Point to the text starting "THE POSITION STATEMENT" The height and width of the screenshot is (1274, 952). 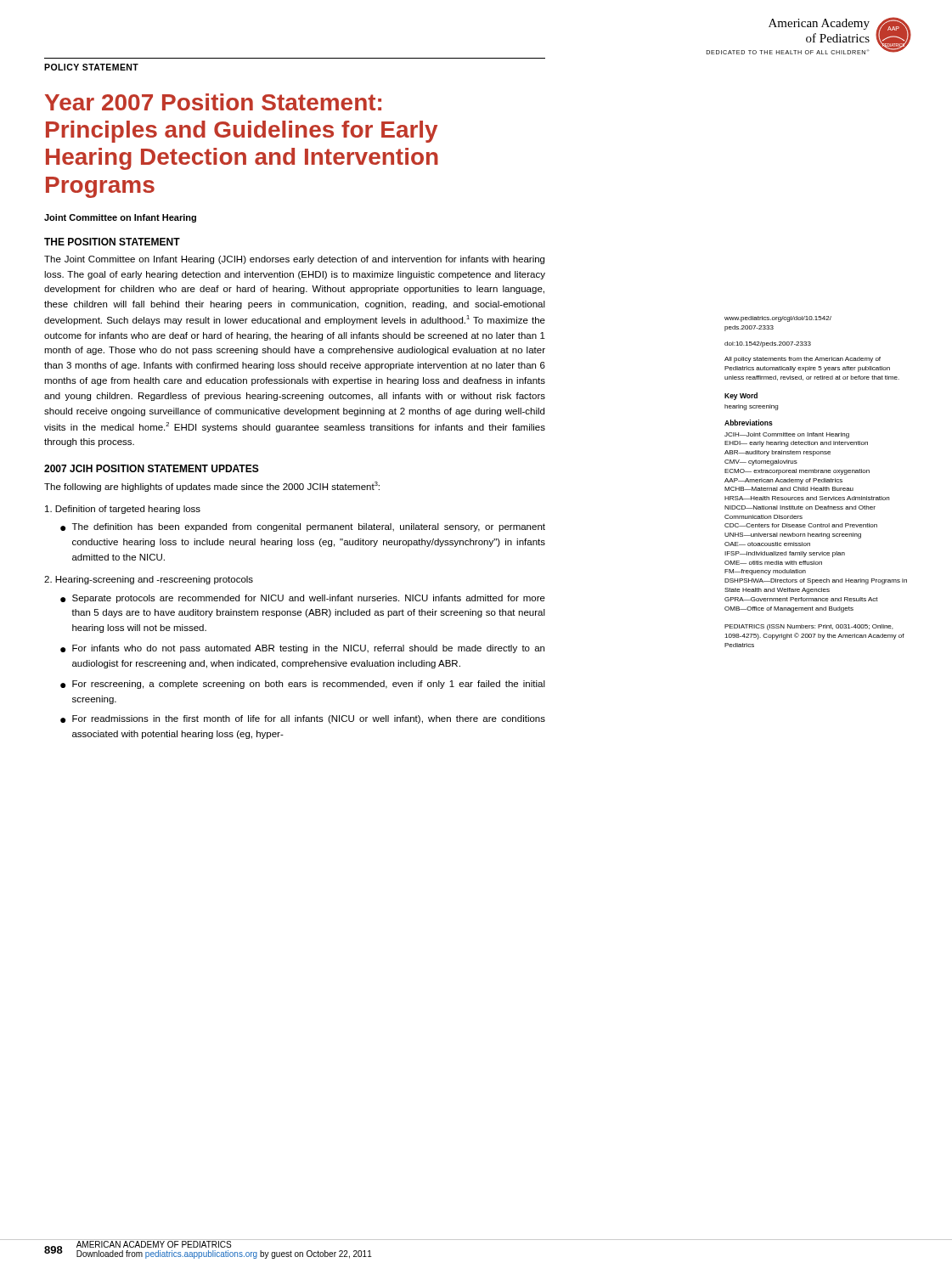[112, 242]
